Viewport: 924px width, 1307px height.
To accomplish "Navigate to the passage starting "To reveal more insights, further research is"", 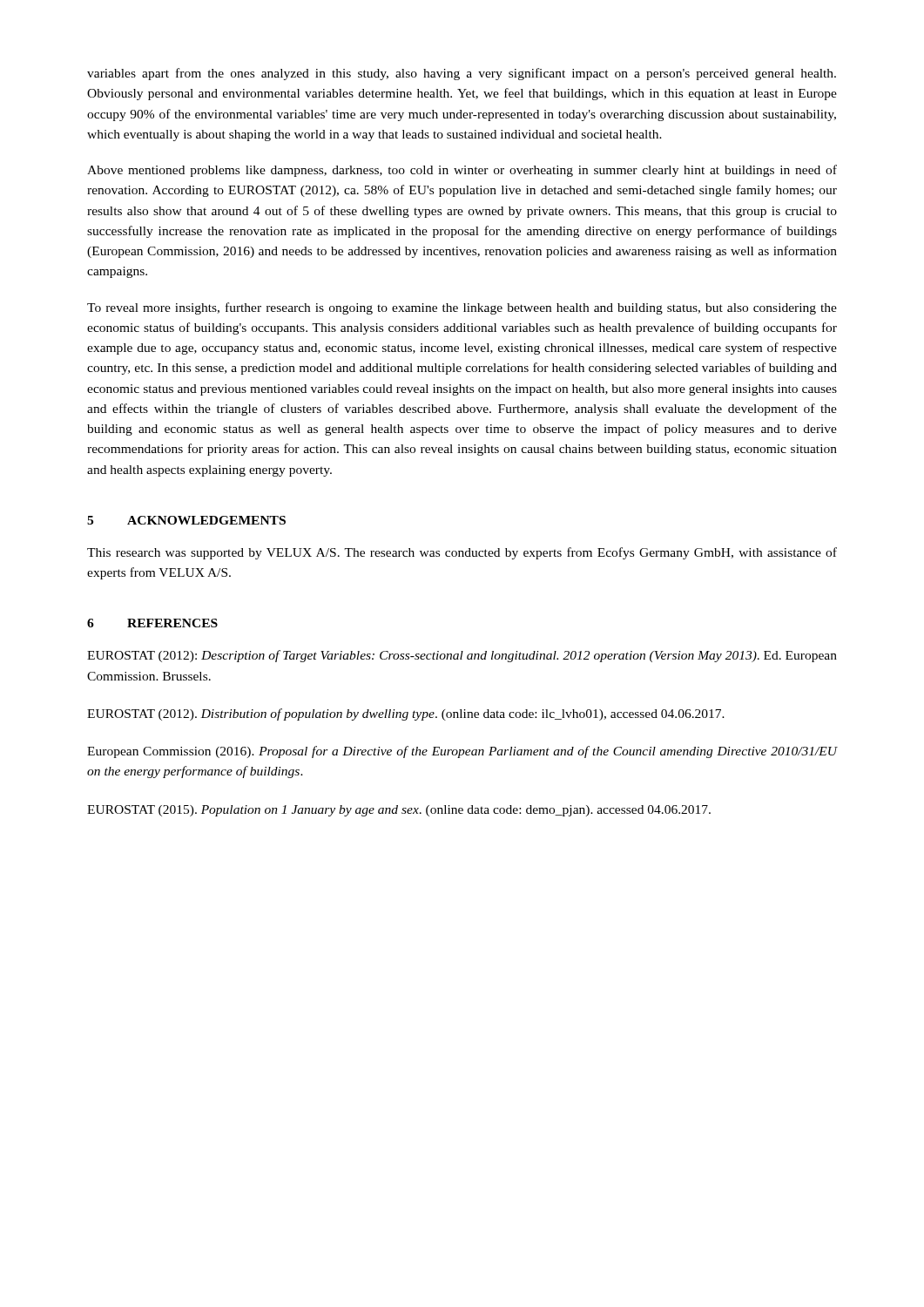I will [462, 388].
